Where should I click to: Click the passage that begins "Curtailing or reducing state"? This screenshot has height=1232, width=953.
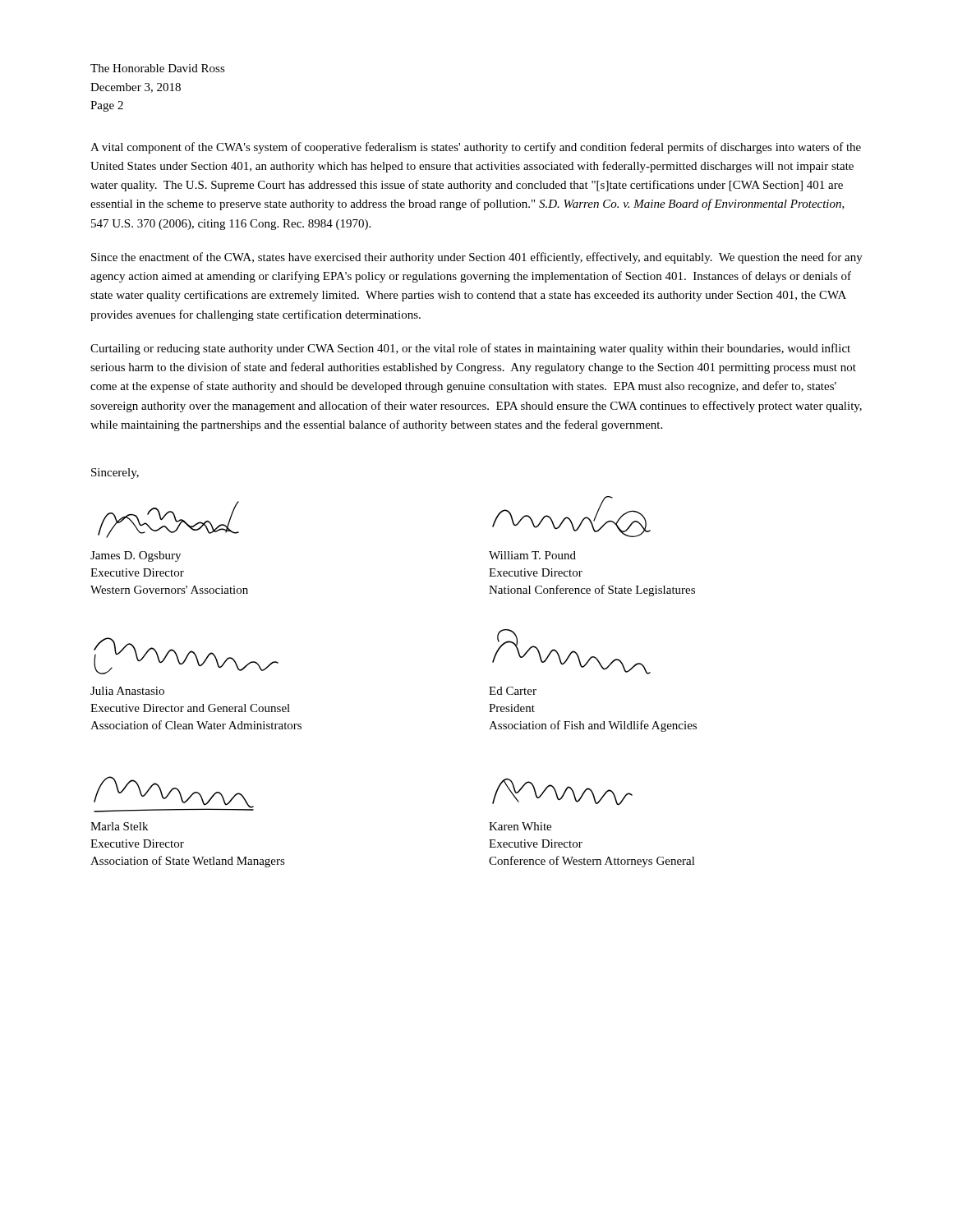pyautogui.click(x=476, y=386)
